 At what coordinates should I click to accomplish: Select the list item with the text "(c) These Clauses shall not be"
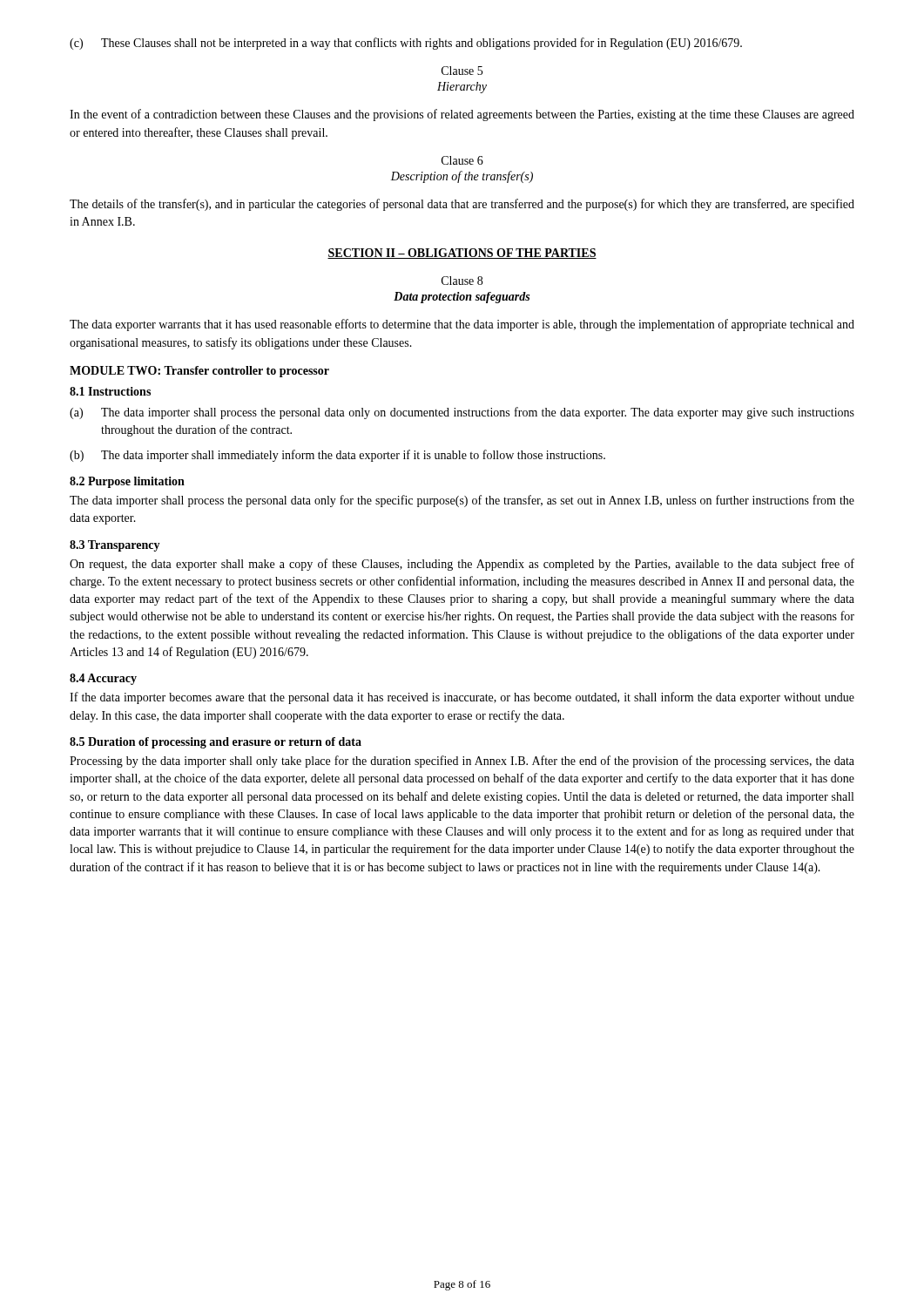[462, 44]
